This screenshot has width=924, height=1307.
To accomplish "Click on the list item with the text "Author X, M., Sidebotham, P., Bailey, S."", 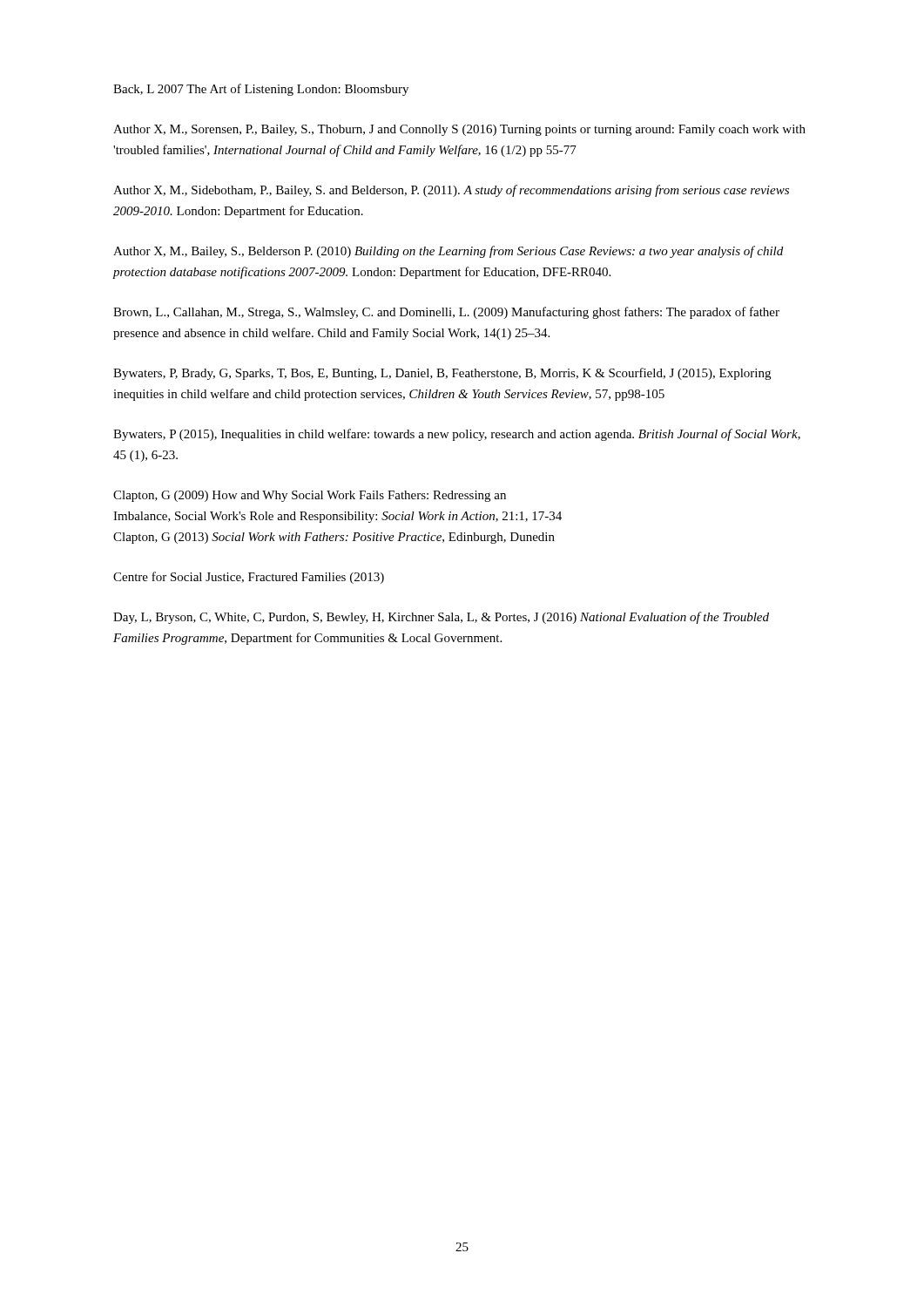I will 451,200.
